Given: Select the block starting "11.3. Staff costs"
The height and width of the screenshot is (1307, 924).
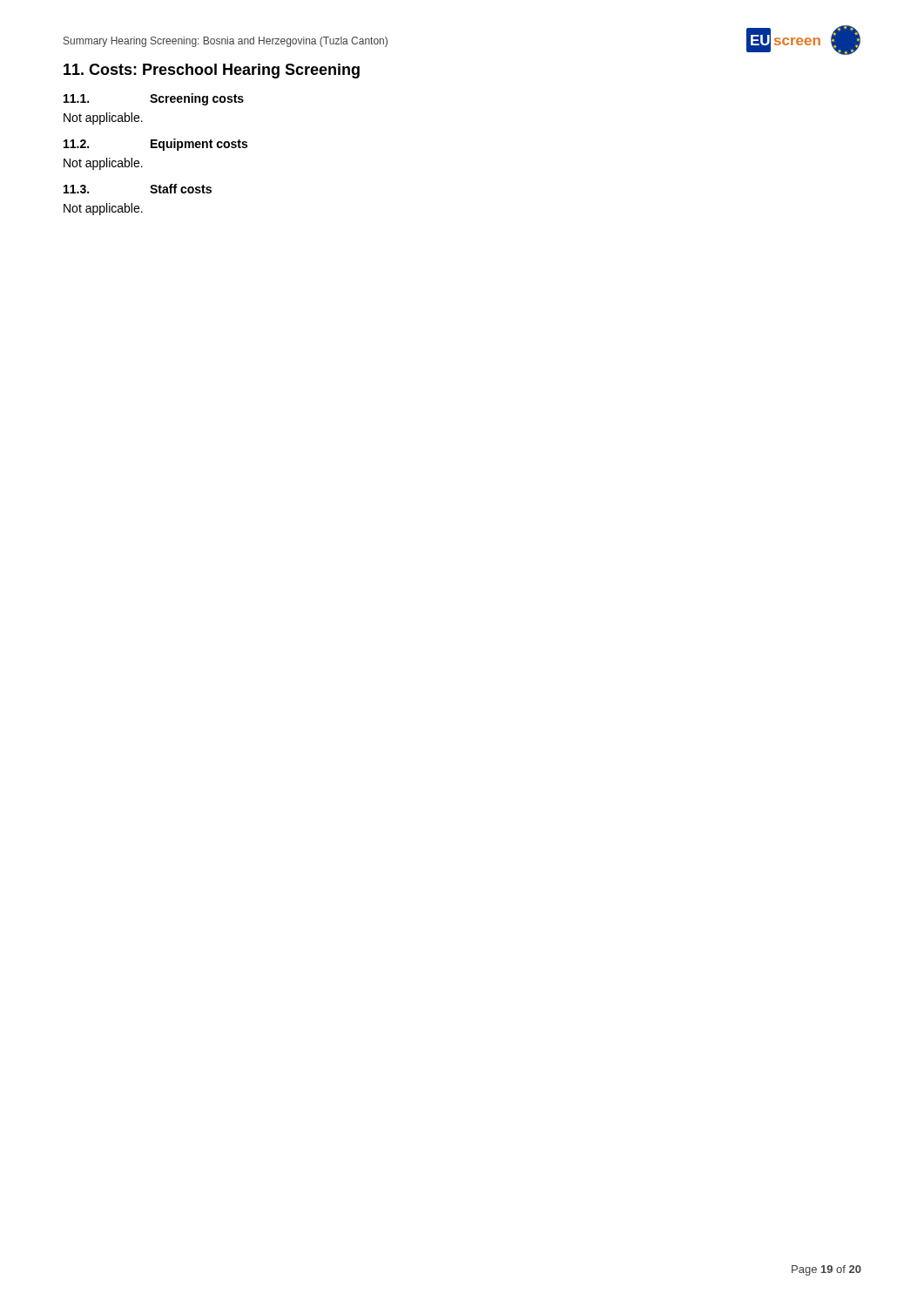Looking at the screenshot, I should point(70,187).
